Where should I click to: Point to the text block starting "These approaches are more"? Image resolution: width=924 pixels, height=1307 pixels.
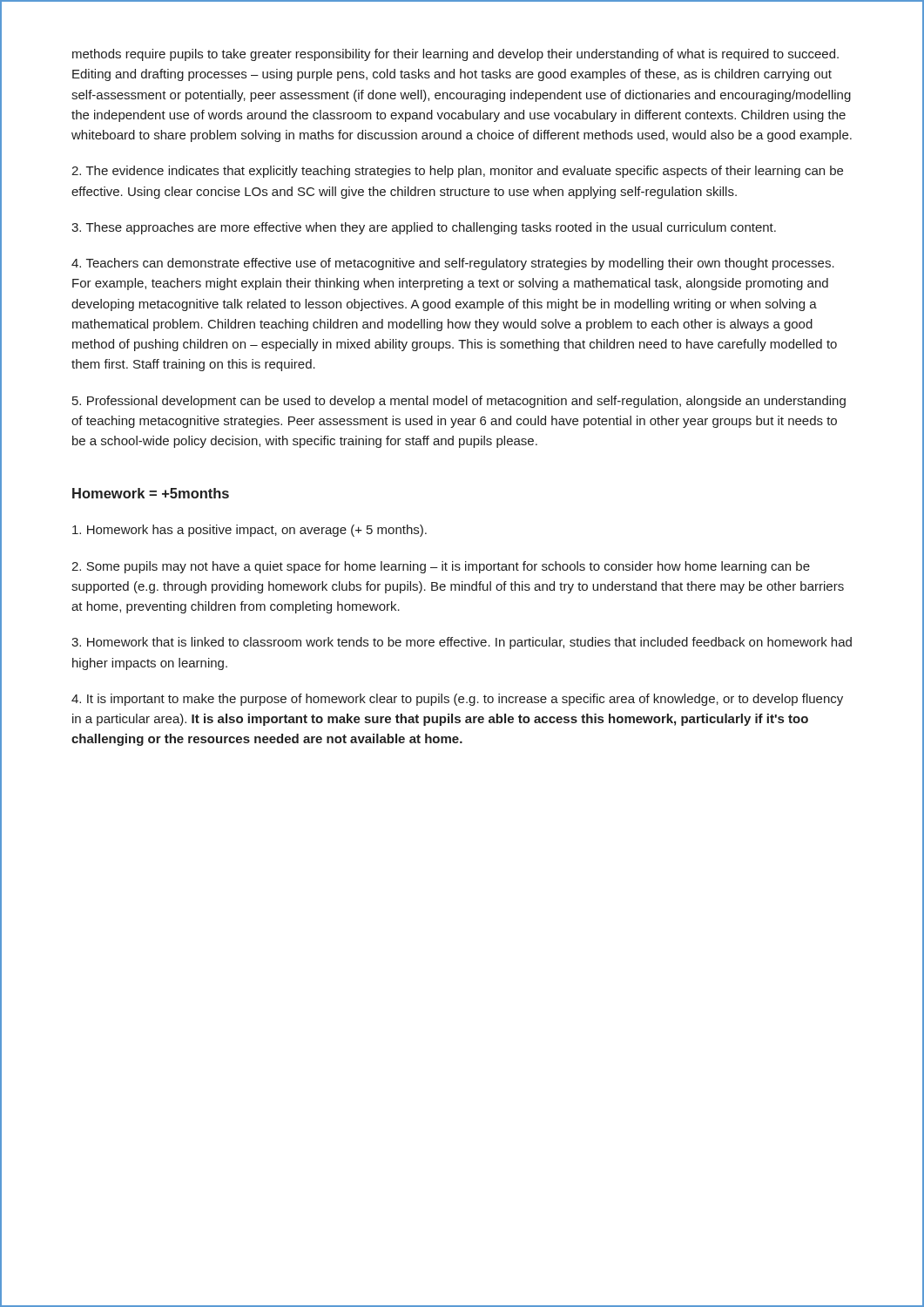(x=424, y=227)
